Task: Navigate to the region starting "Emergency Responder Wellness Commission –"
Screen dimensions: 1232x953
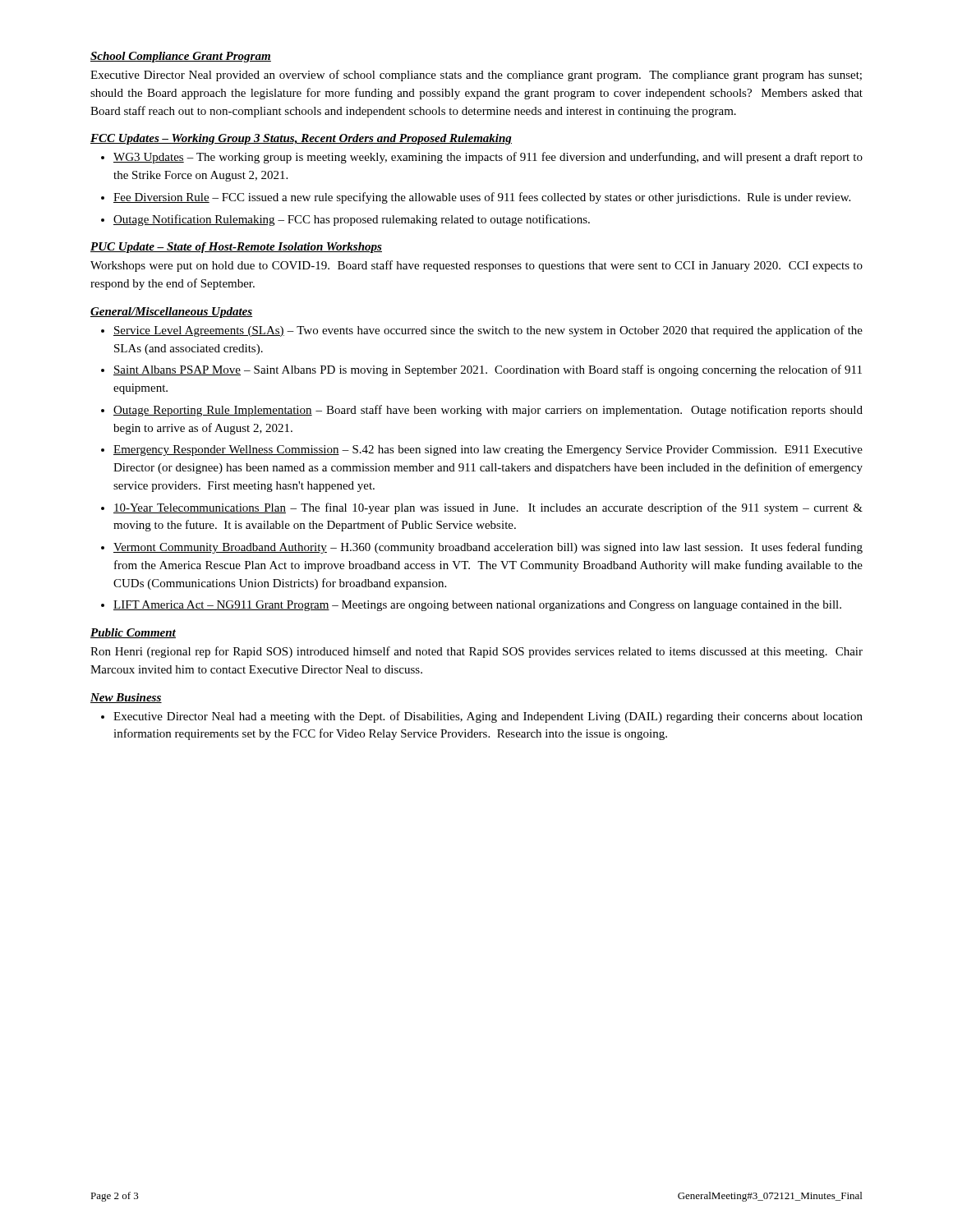Action: click(x=476, y=468)
